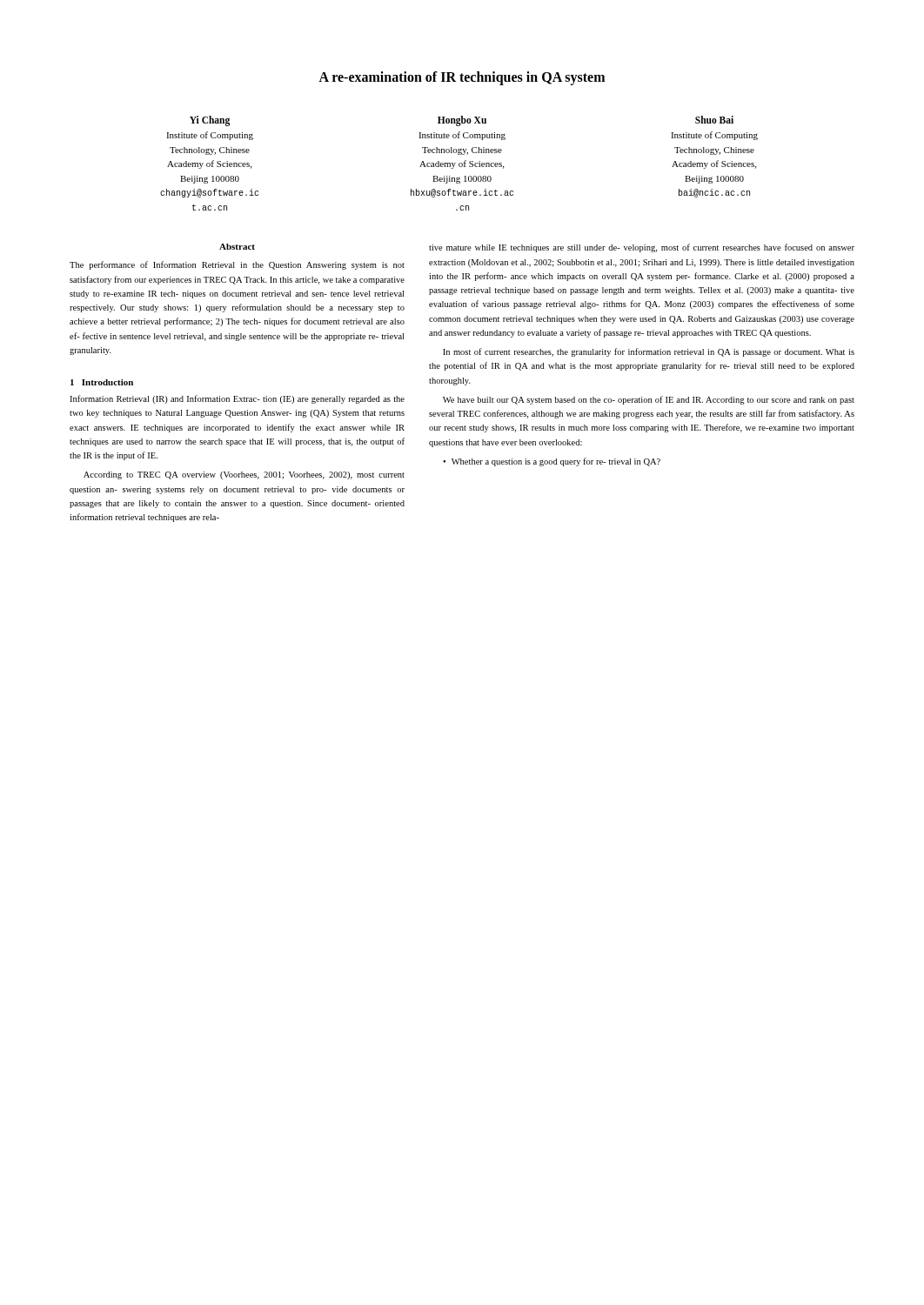Viewport: 924px width, 1305px height.
Task: Navigate to the block starting "Yi Chang Institute of Computing Technology, Chinese Academy"
Action: (210, 164)
